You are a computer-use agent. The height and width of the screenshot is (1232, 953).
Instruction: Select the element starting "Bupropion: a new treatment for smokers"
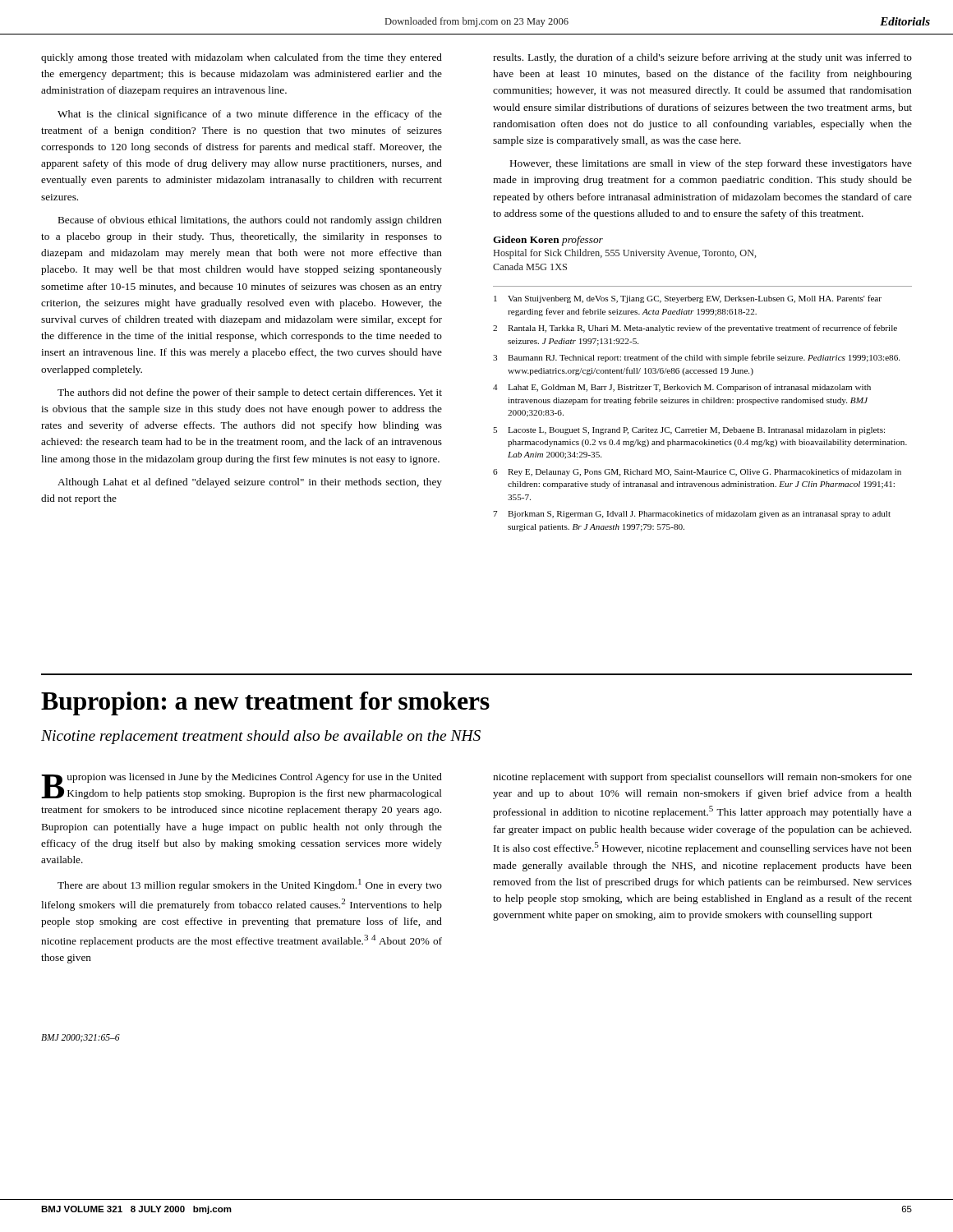[265, 701]
